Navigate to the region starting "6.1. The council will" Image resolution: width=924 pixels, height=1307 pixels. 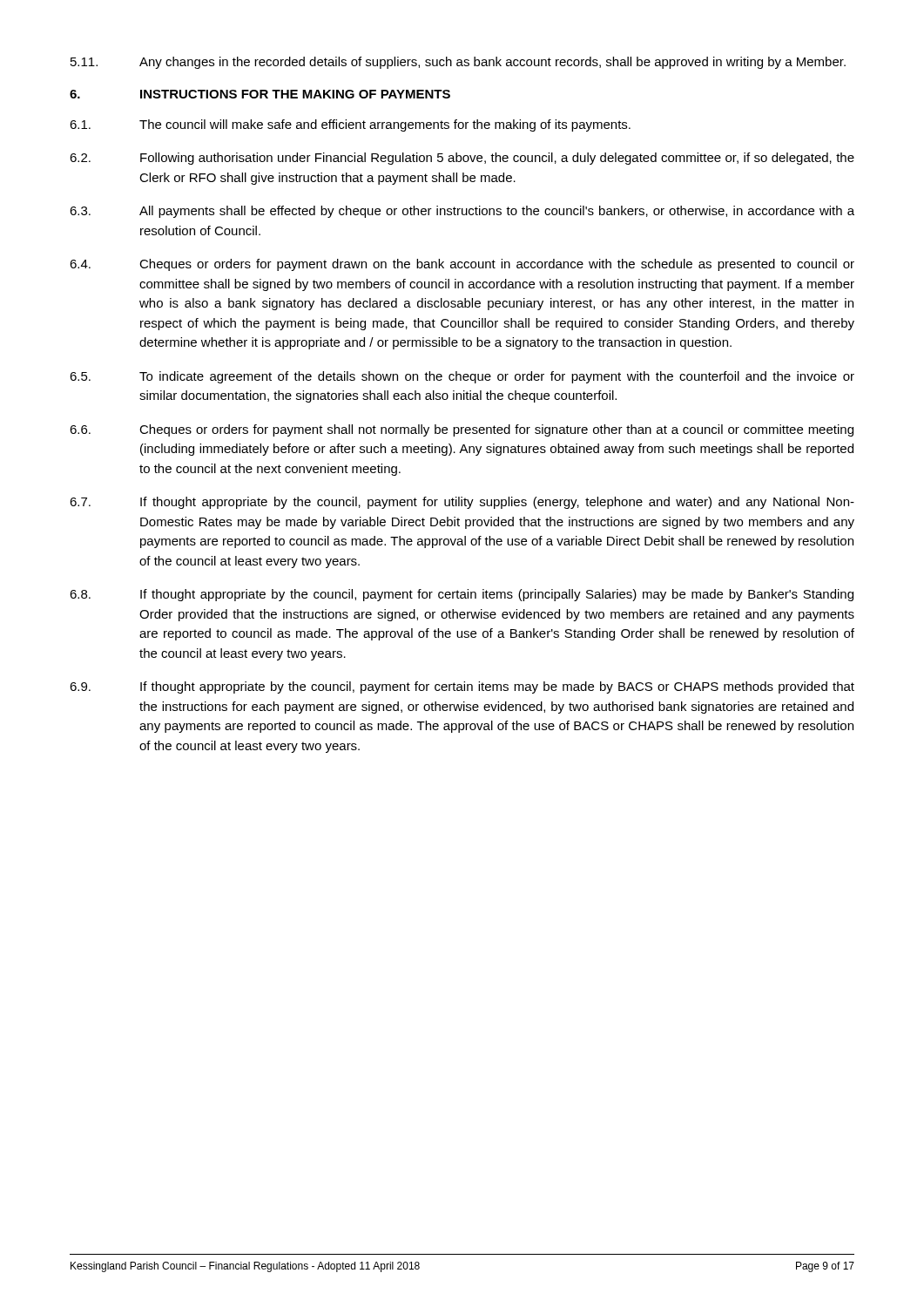pos(462,124)
